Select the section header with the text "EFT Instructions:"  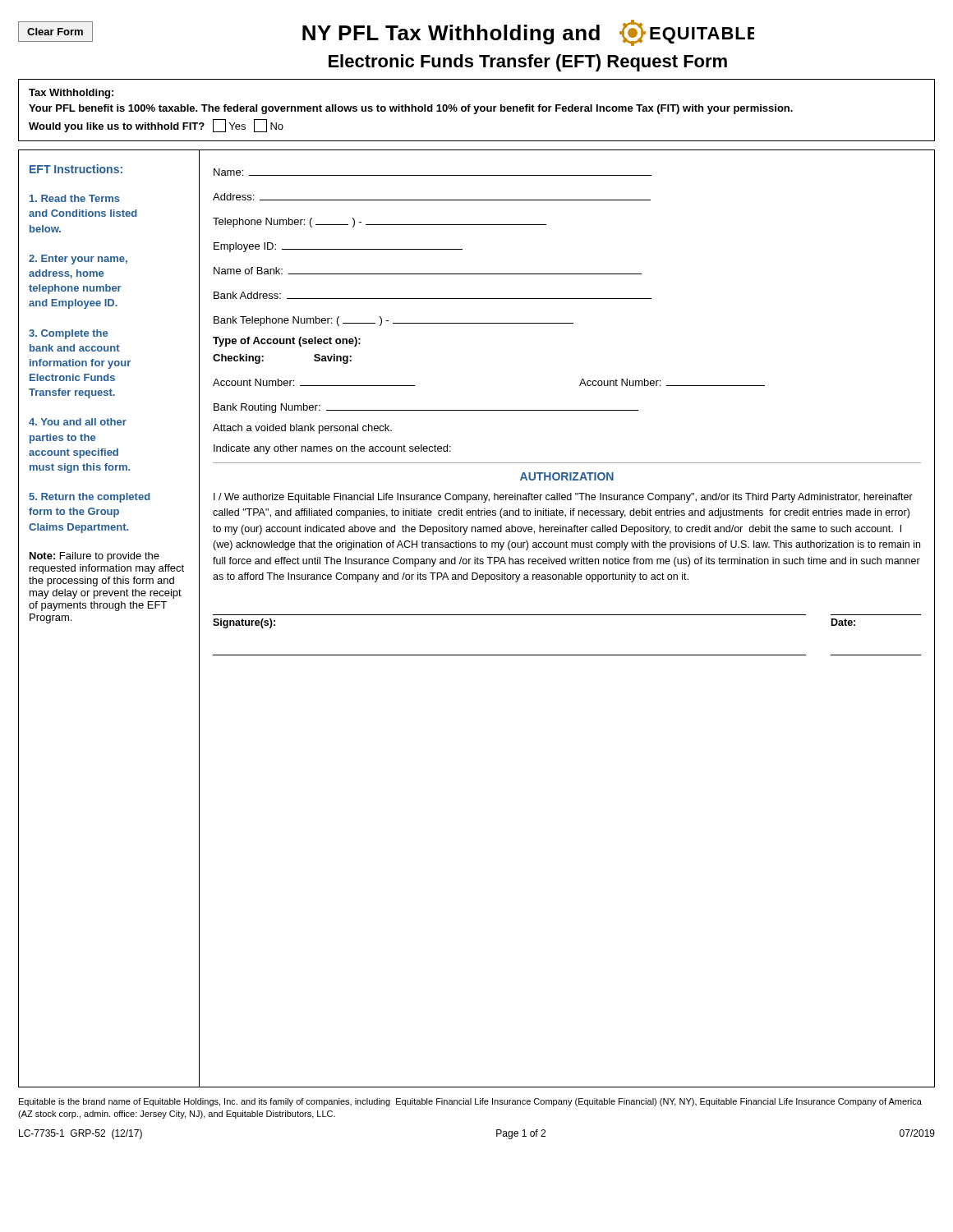tap(109, 169)
